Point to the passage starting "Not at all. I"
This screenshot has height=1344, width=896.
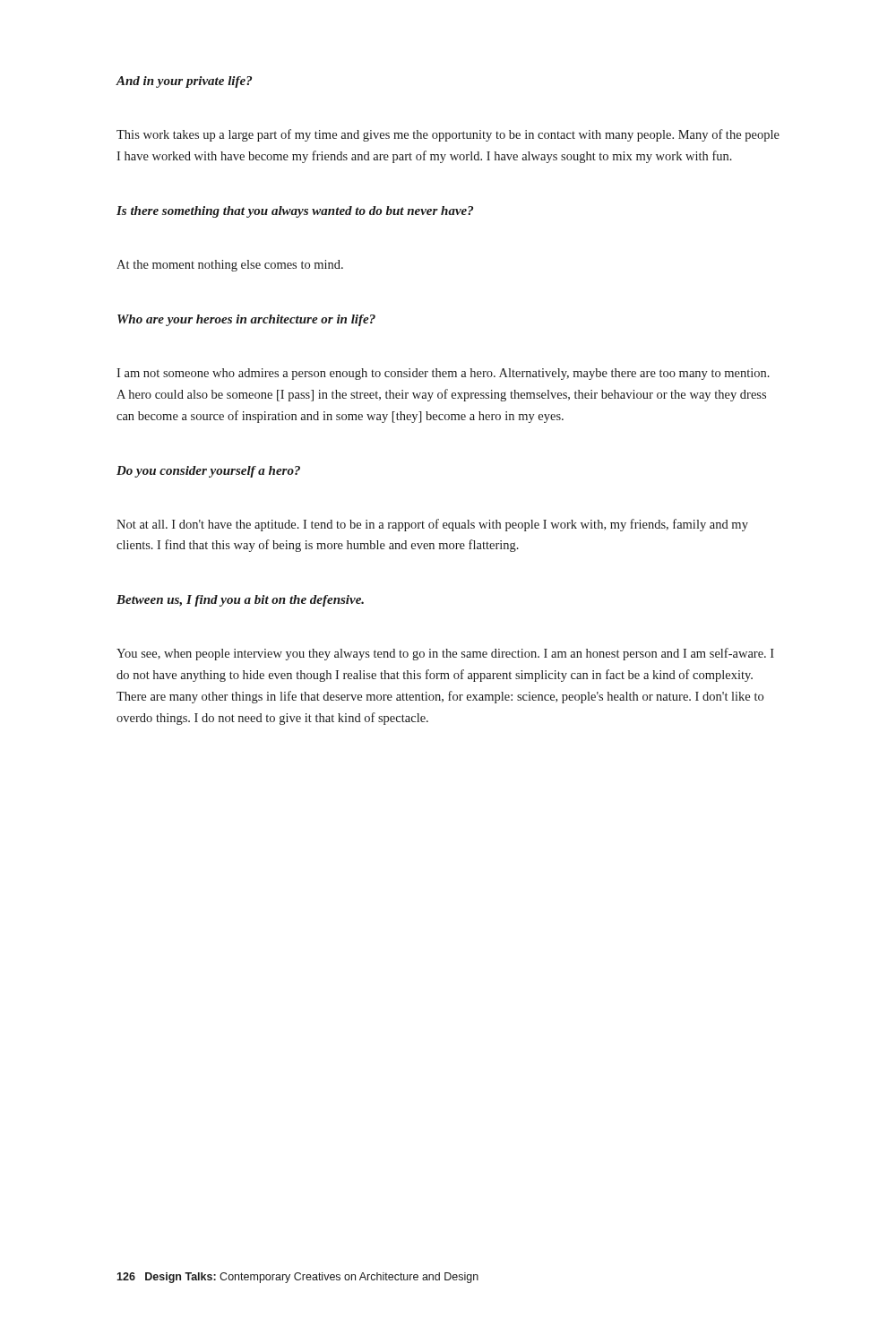coord(448,535)
